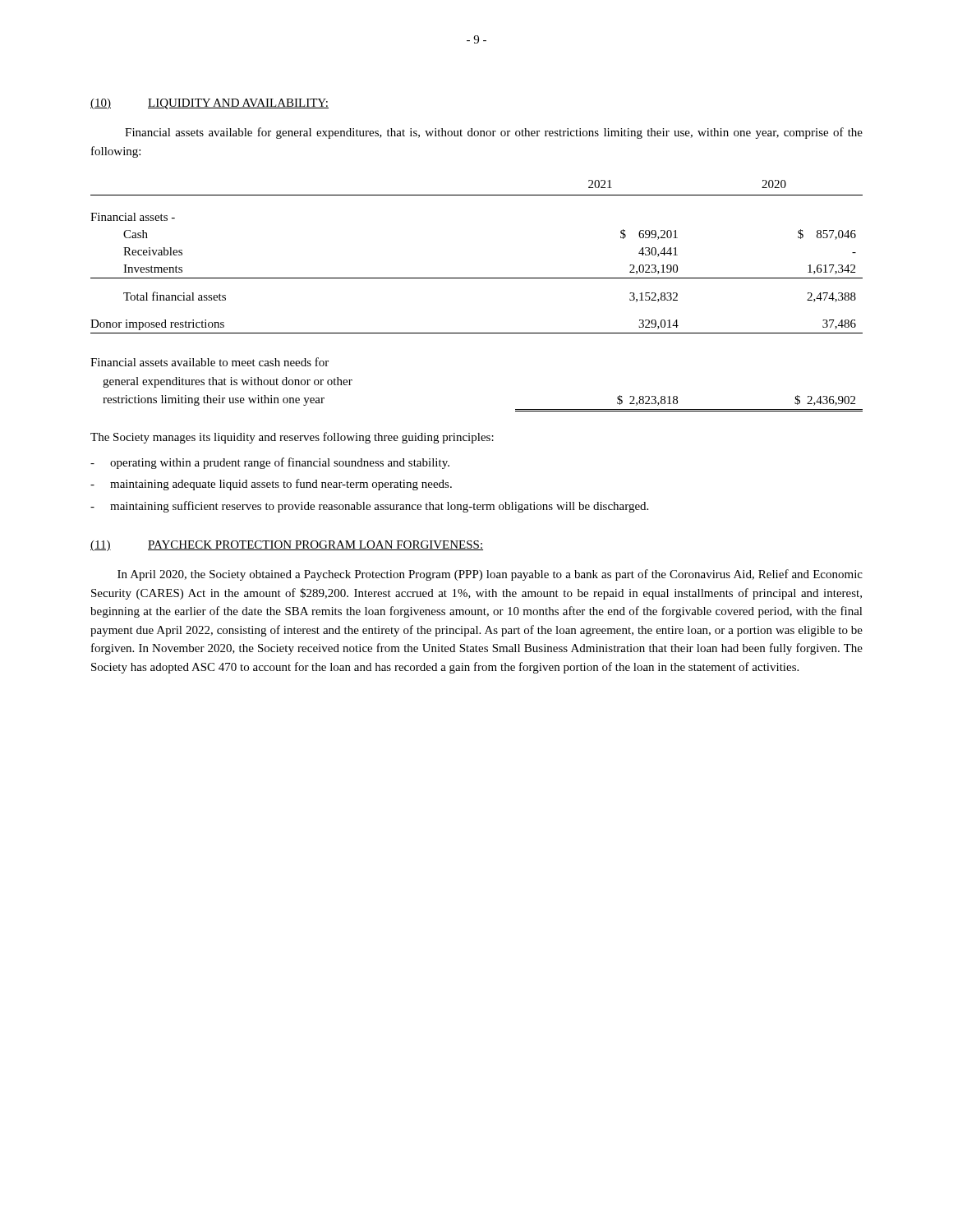Locate the block of text that opens with "In April 2020, the Society obtained a"

(x=476, y=620)
